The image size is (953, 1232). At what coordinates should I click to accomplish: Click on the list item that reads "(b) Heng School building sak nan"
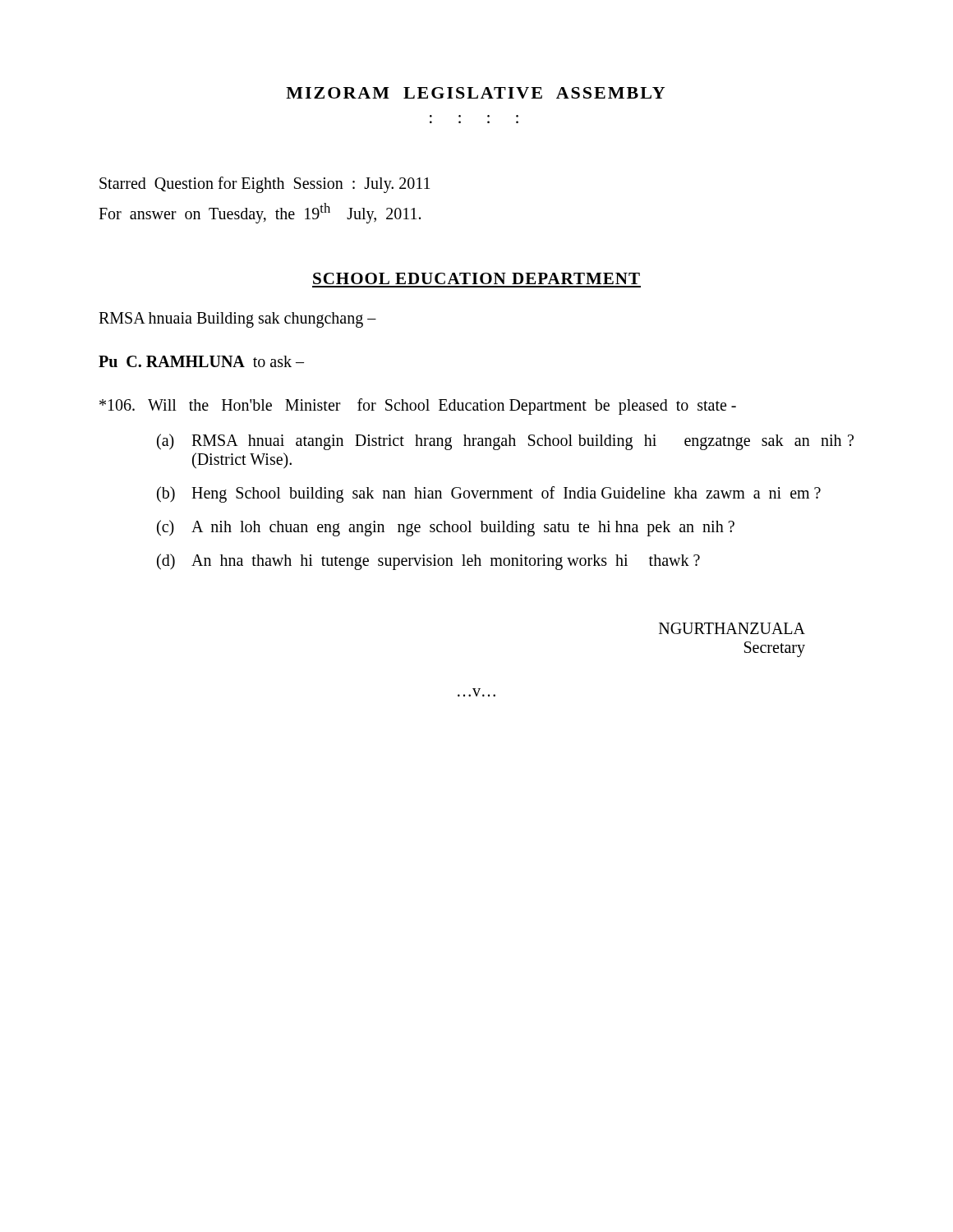pos(505,493)
